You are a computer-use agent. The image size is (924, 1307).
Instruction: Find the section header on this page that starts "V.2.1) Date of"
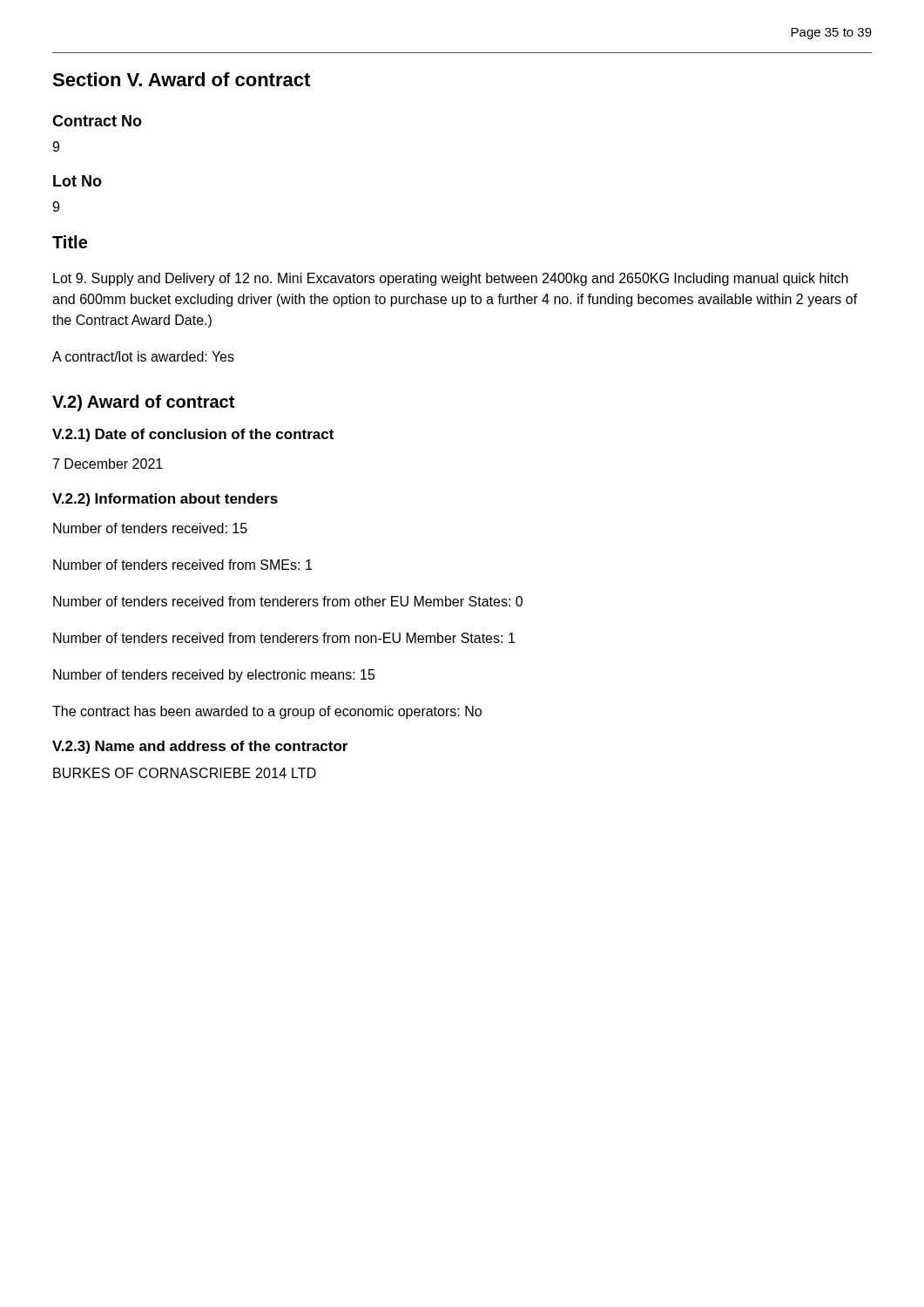click(x=193, y=434)
